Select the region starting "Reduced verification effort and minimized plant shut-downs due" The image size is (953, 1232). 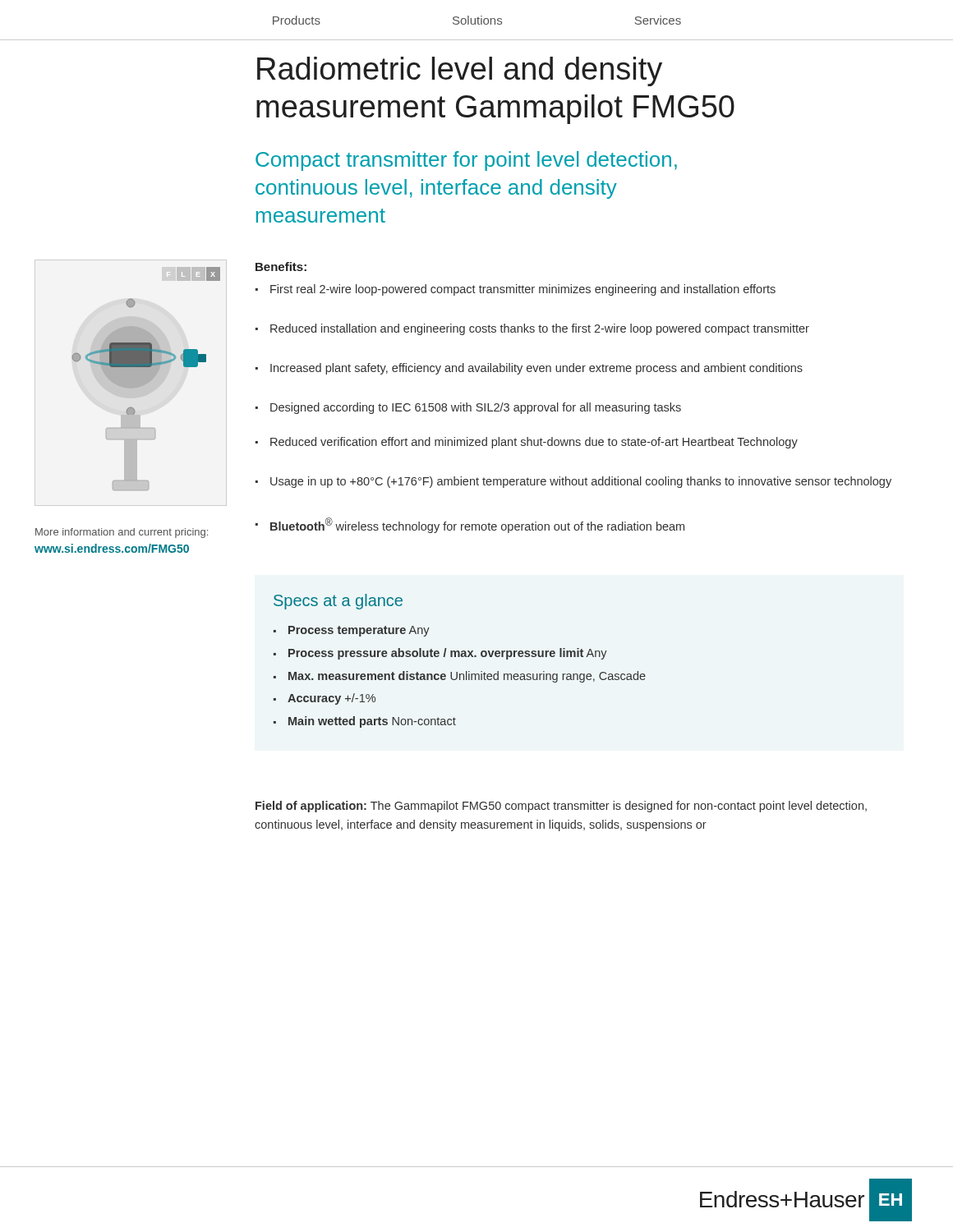[579, 442]
